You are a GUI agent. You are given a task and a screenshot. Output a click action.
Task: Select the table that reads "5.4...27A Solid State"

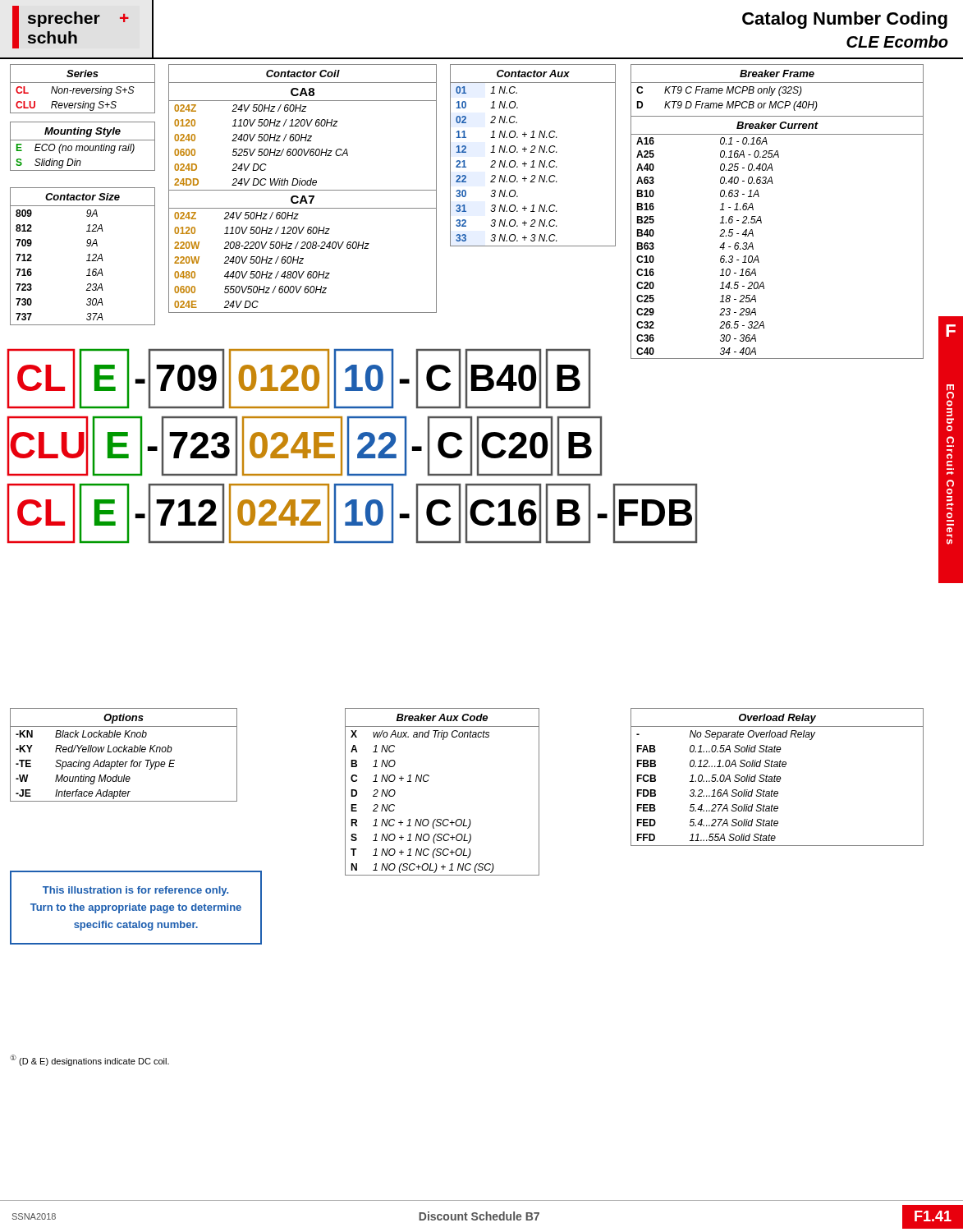click(x=777, y=777)
